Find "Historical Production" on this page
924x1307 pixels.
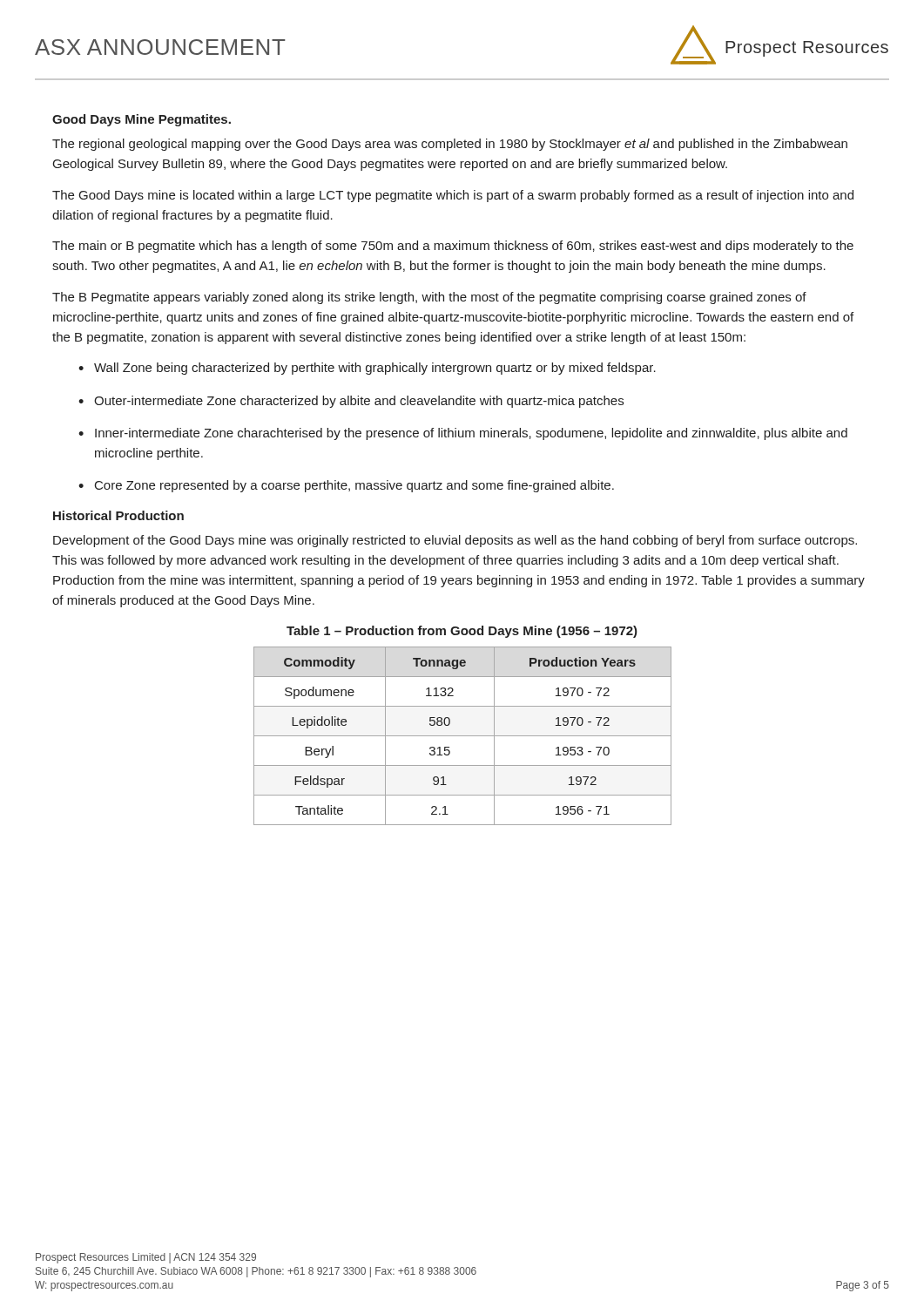click(x=118, y=515)
